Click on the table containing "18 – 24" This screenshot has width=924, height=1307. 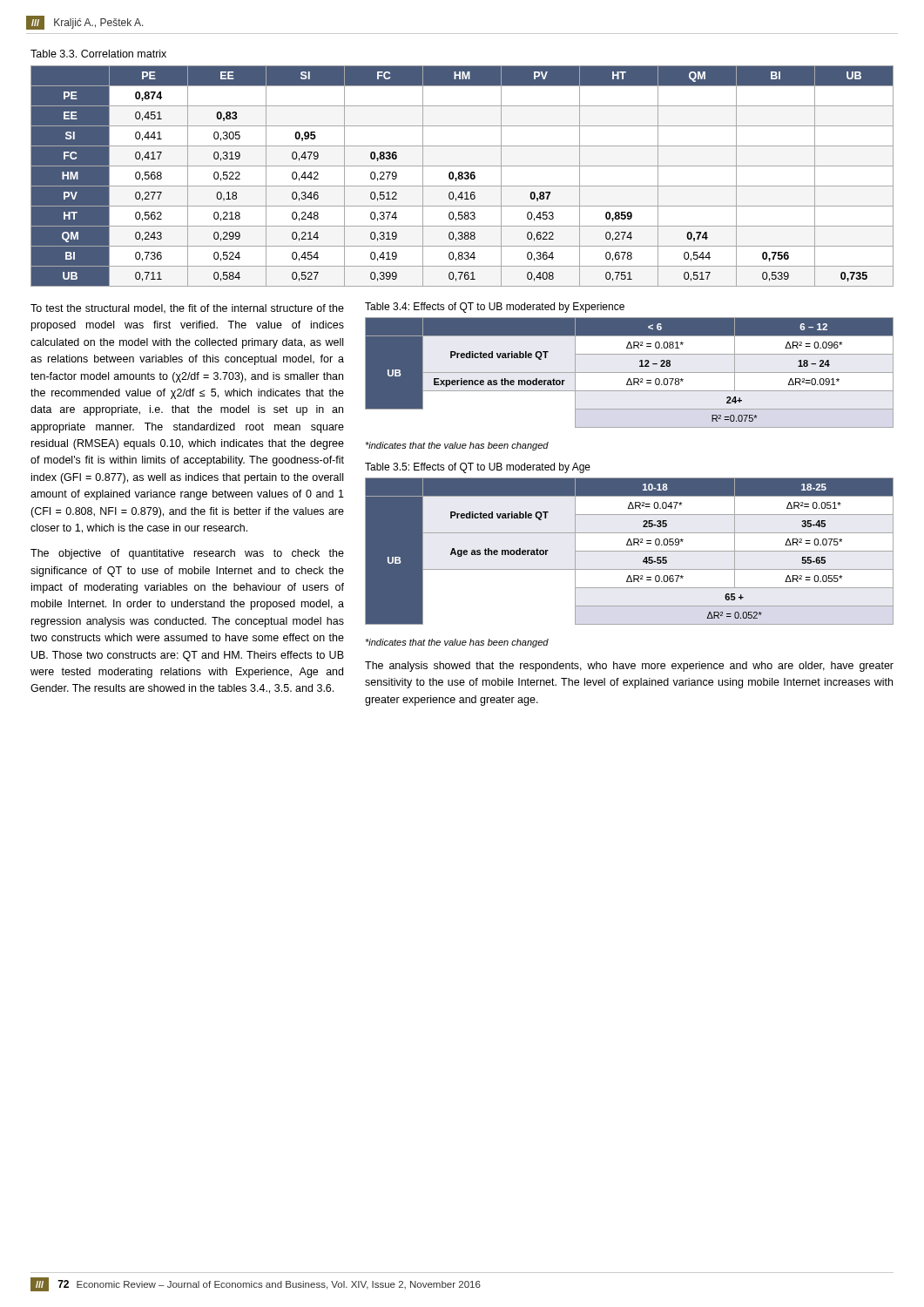point(629,372)
